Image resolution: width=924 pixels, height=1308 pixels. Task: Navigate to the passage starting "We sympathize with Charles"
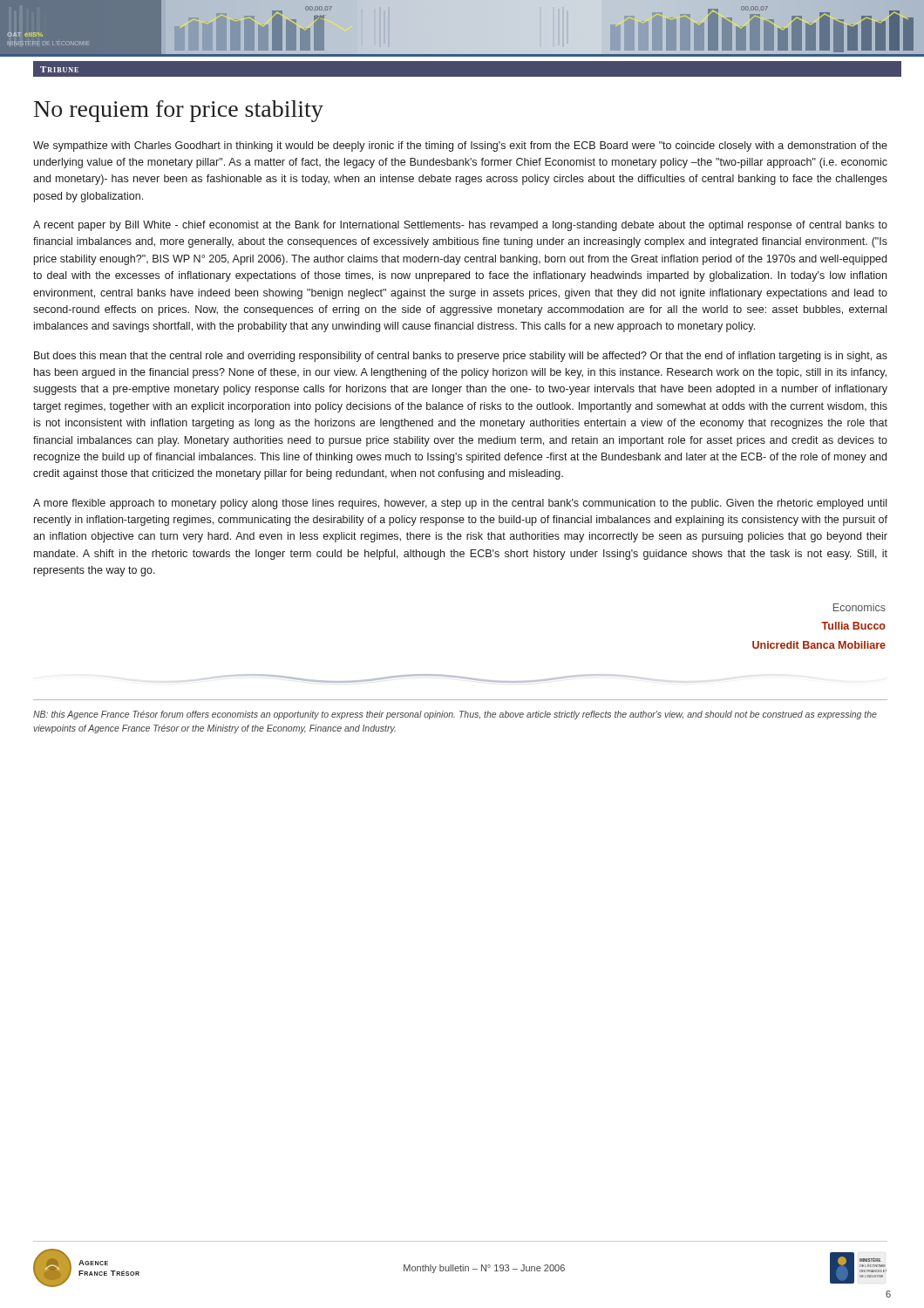pyautogui.click(x=460, y=171)
